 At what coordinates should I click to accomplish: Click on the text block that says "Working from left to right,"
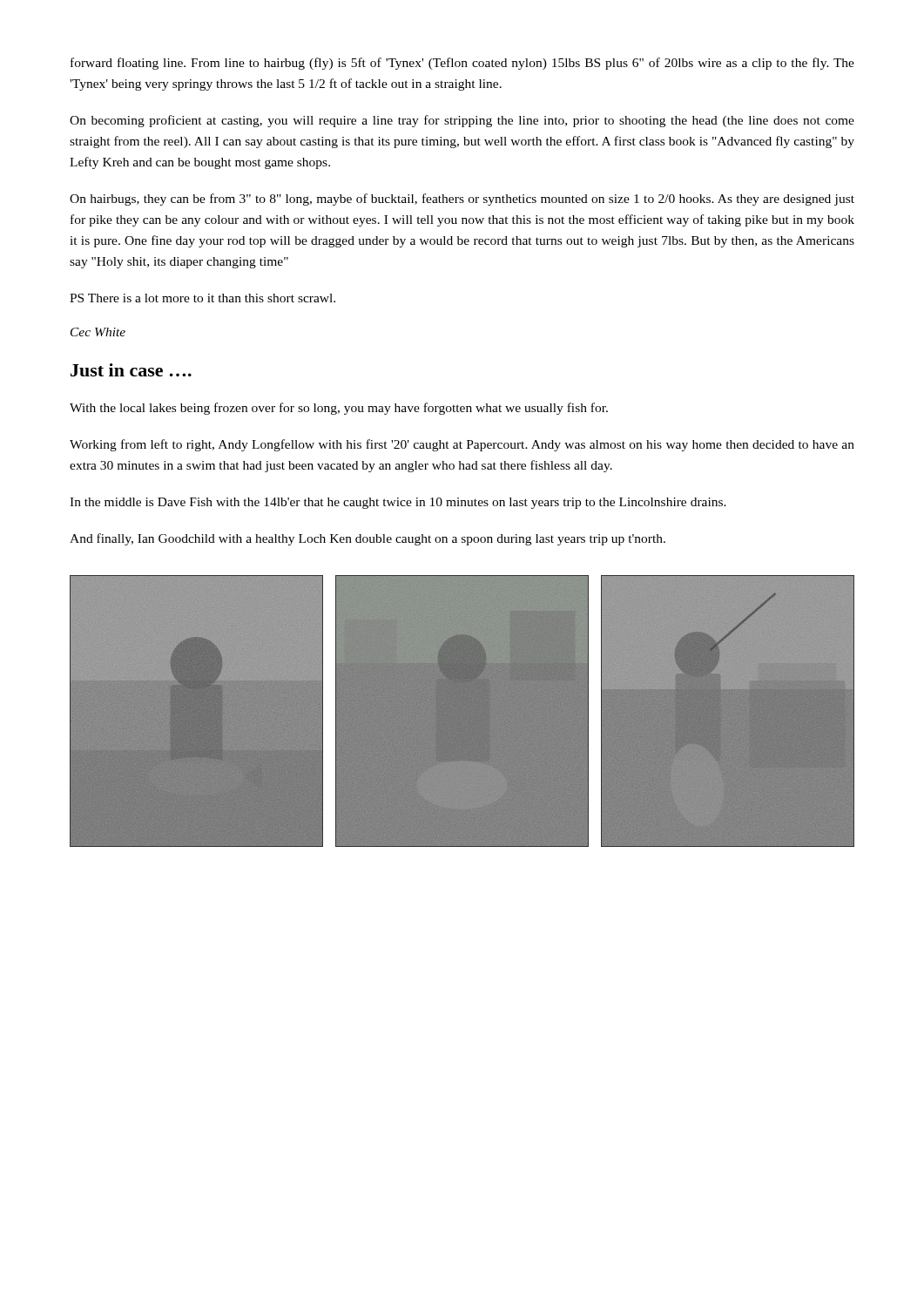click(x=462, y=455)
